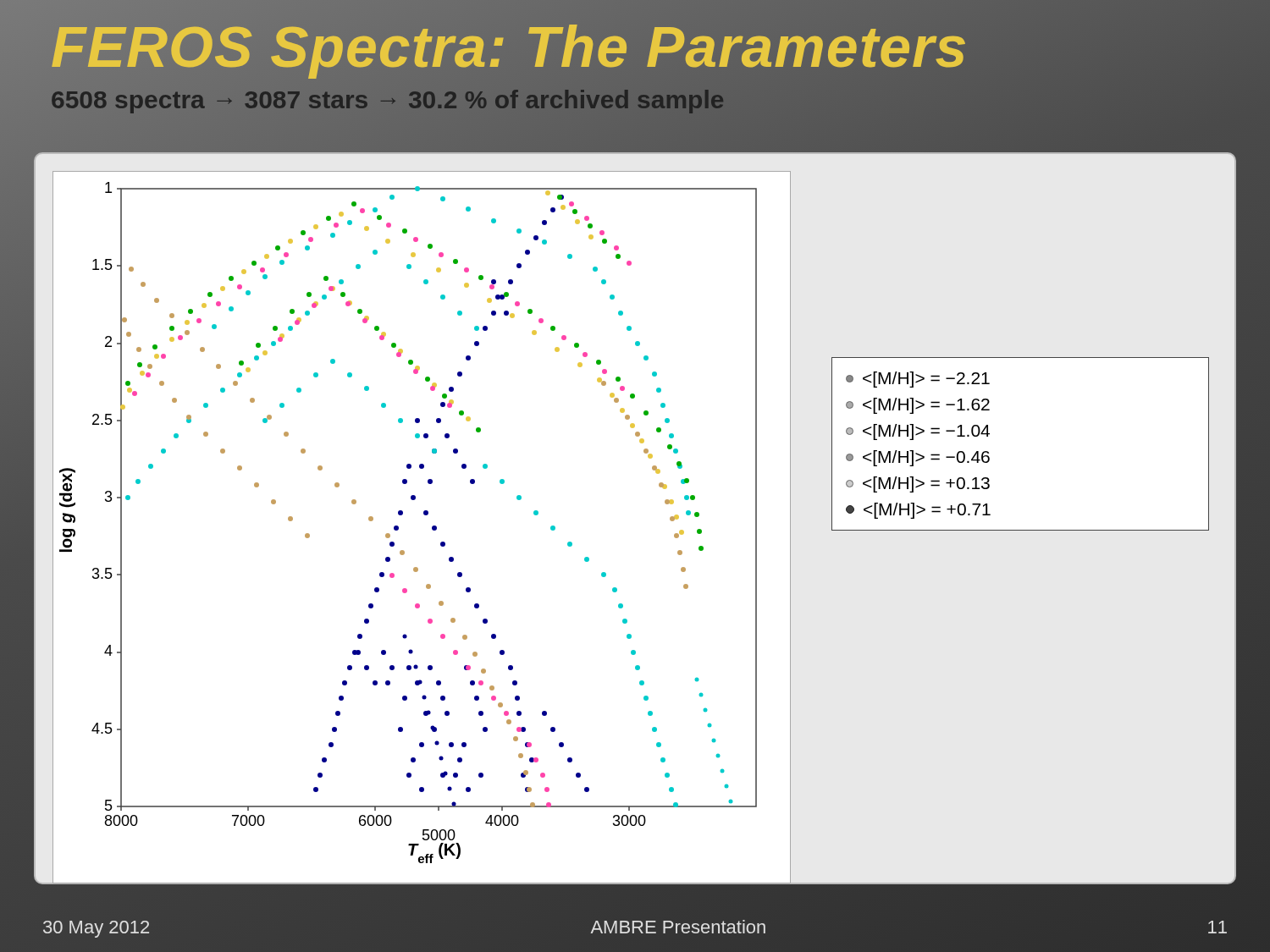Navigate to the block starting "FEROS Spectra: The Parameters 6508 spectra"

point(635,65)
